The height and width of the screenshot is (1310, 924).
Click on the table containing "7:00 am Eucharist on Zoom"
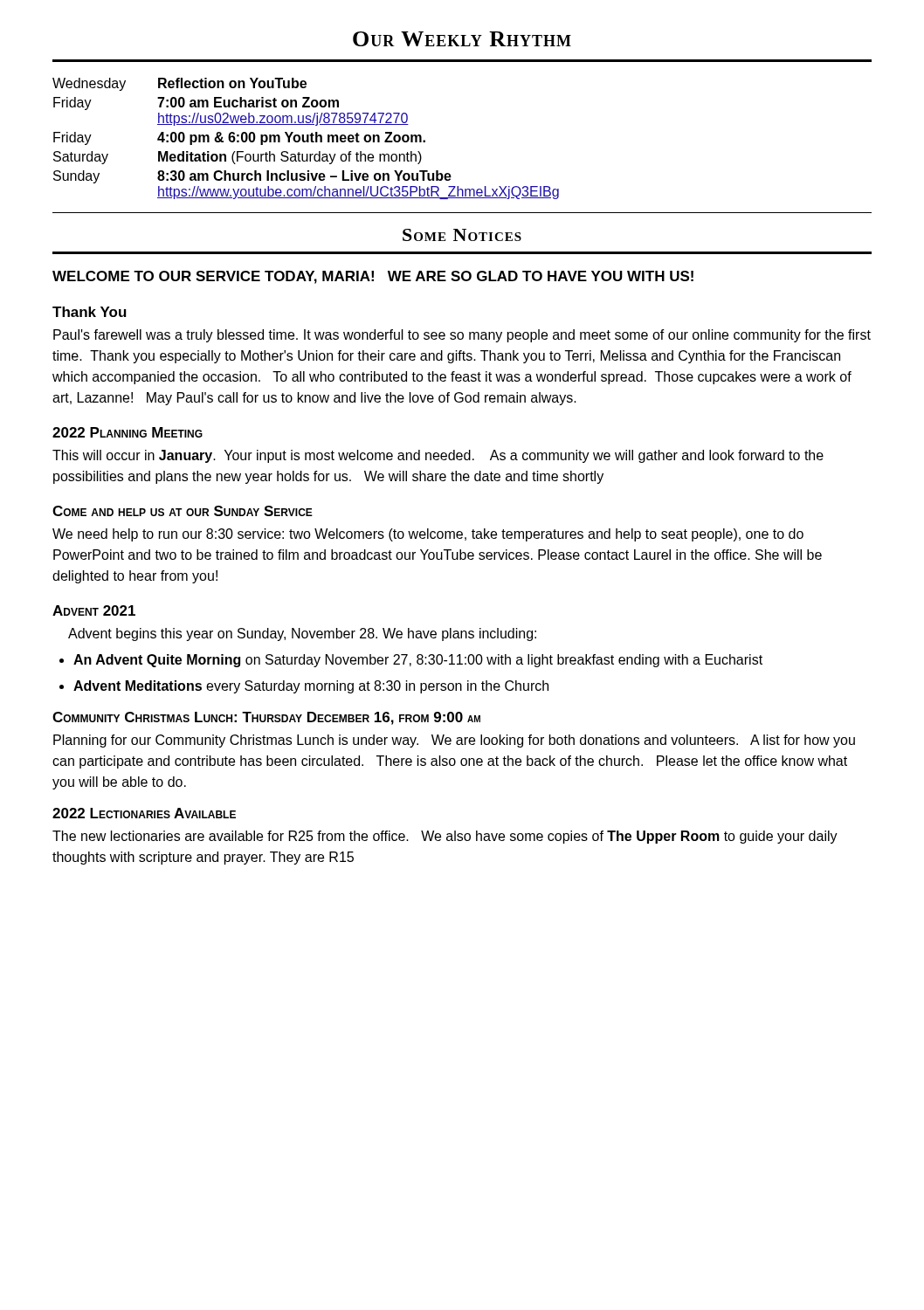(x=462, y=138)
